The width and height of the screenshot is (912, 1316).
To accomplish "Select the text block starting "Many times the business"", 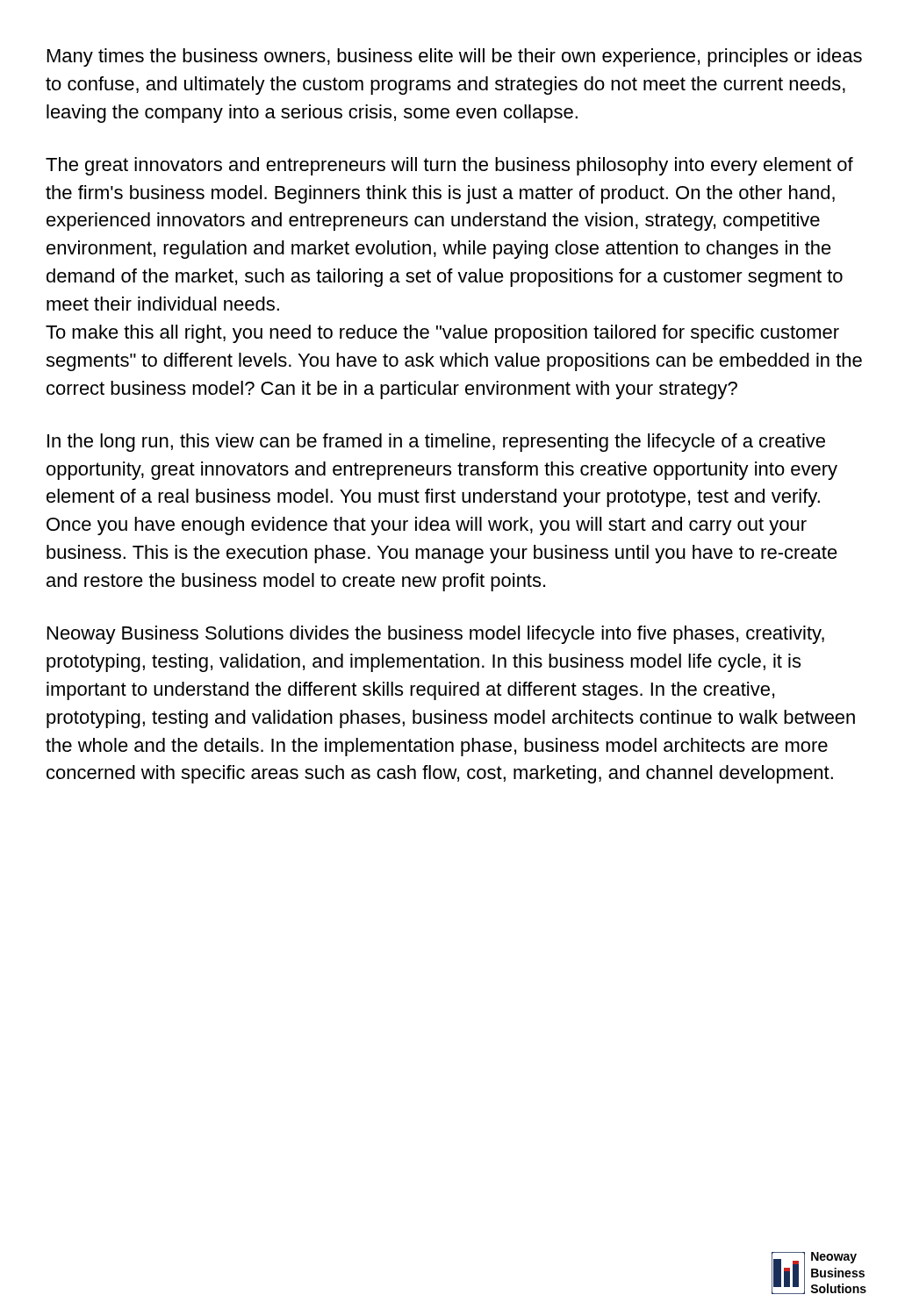I will 454,84.
